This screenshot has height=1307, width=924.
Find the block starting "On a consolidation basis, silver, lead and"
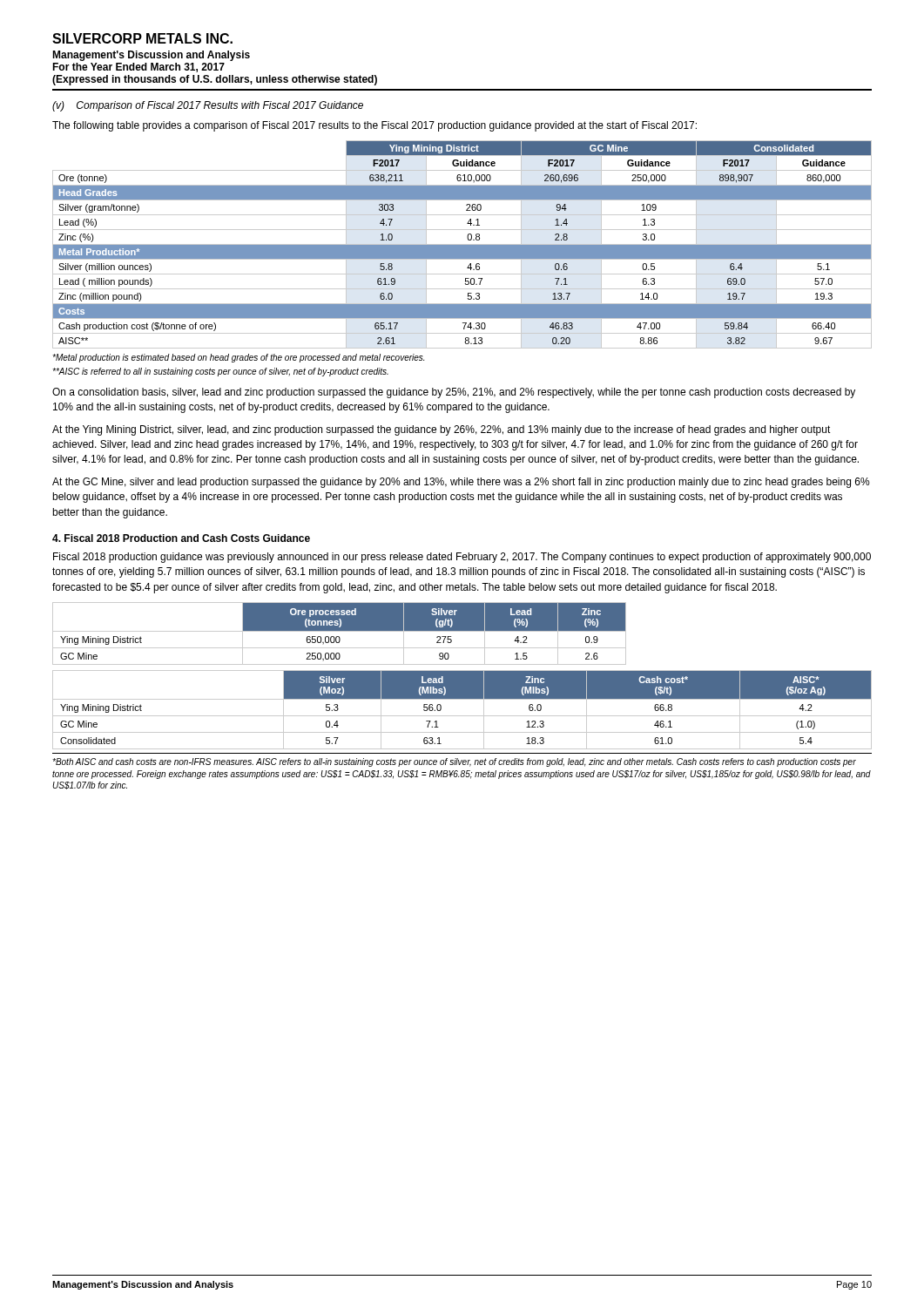pos(454,399)
